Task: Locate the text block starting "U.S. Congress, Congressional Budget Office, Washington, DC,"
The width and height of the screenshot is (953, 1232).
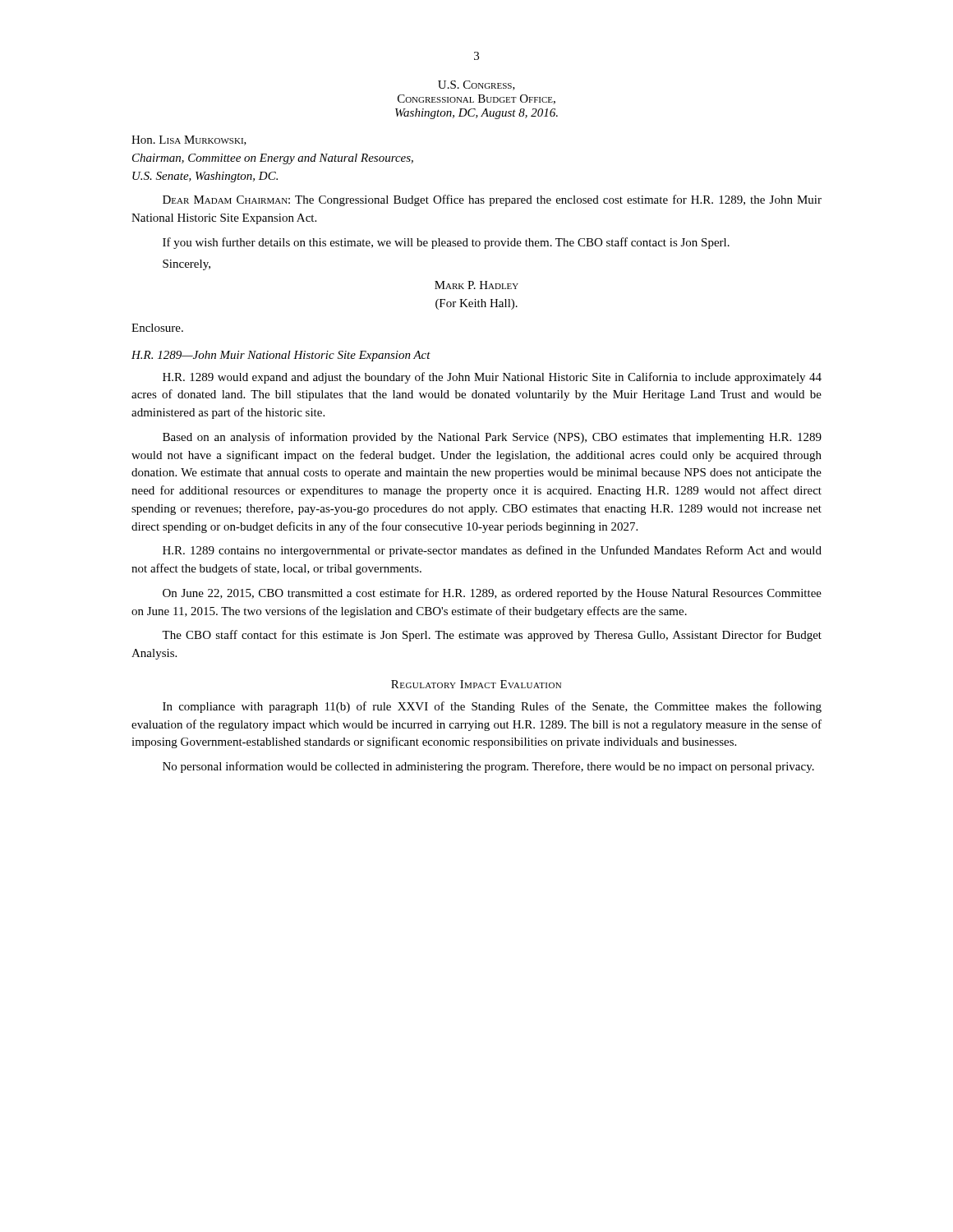Action: [x=476, y=99]
